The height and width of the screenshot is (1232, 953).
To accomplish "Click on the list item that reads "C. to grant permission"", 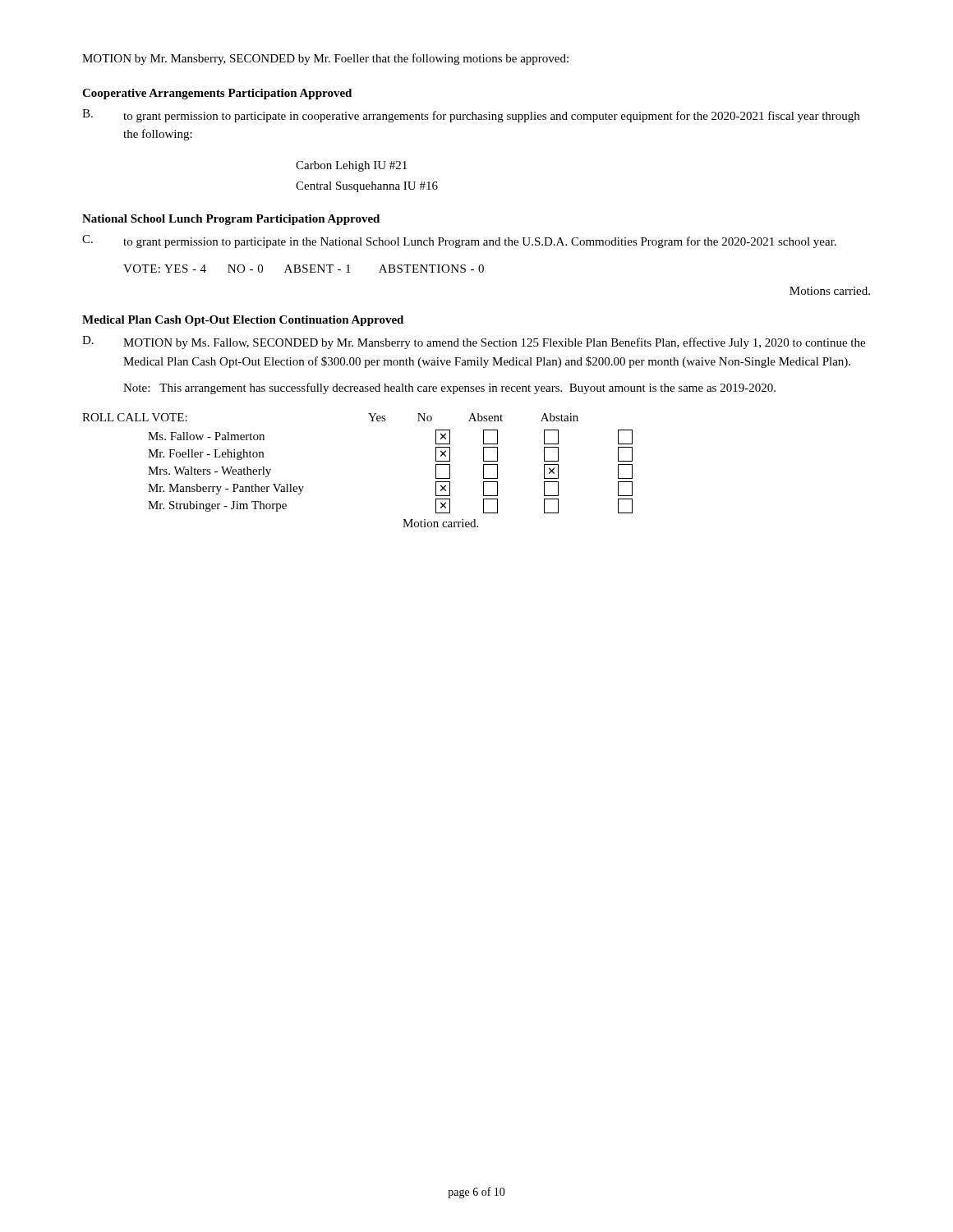I will click(x=476, y=241).
